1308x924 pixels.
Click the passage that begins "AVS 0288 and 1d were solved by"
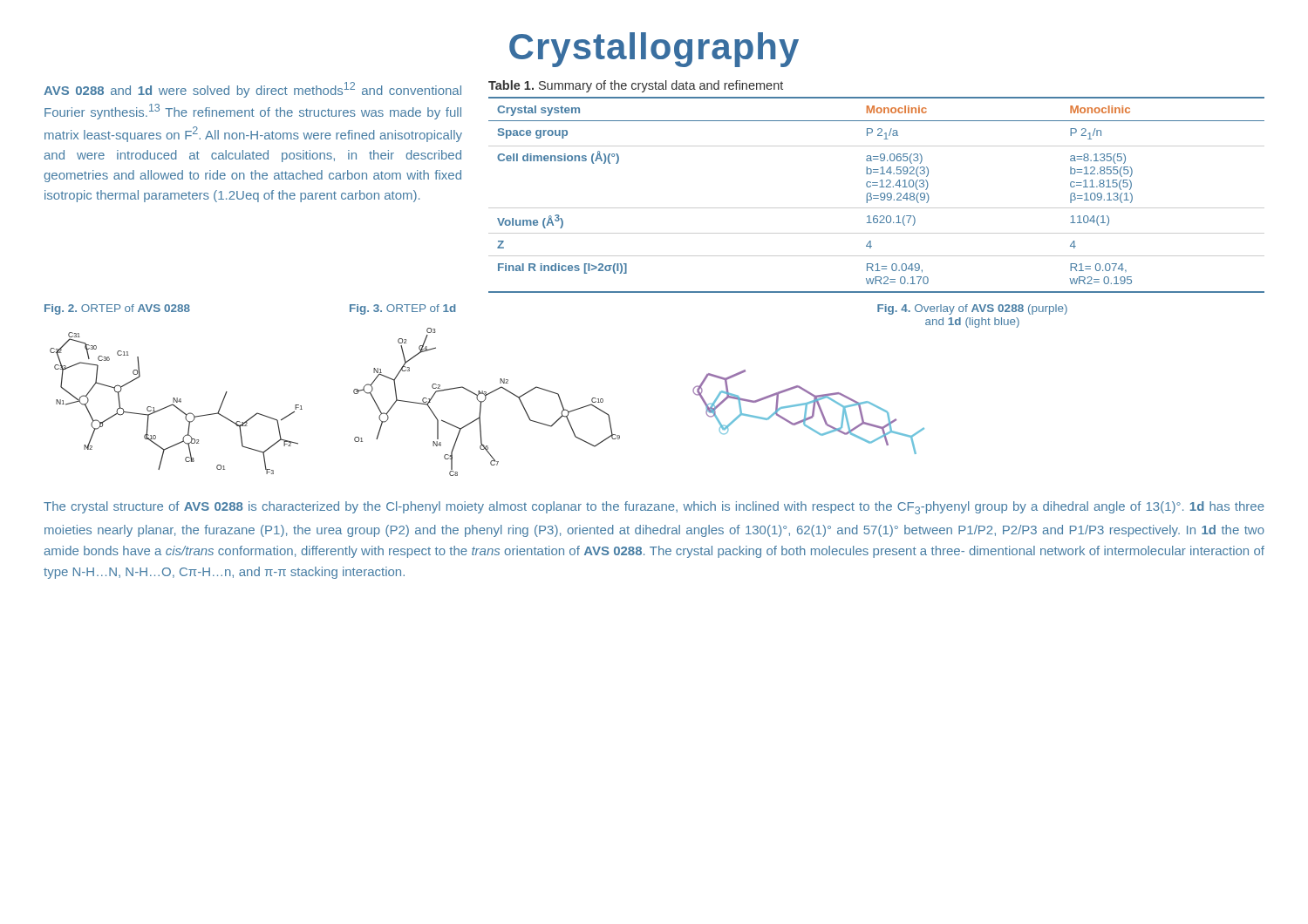(253, 141)
